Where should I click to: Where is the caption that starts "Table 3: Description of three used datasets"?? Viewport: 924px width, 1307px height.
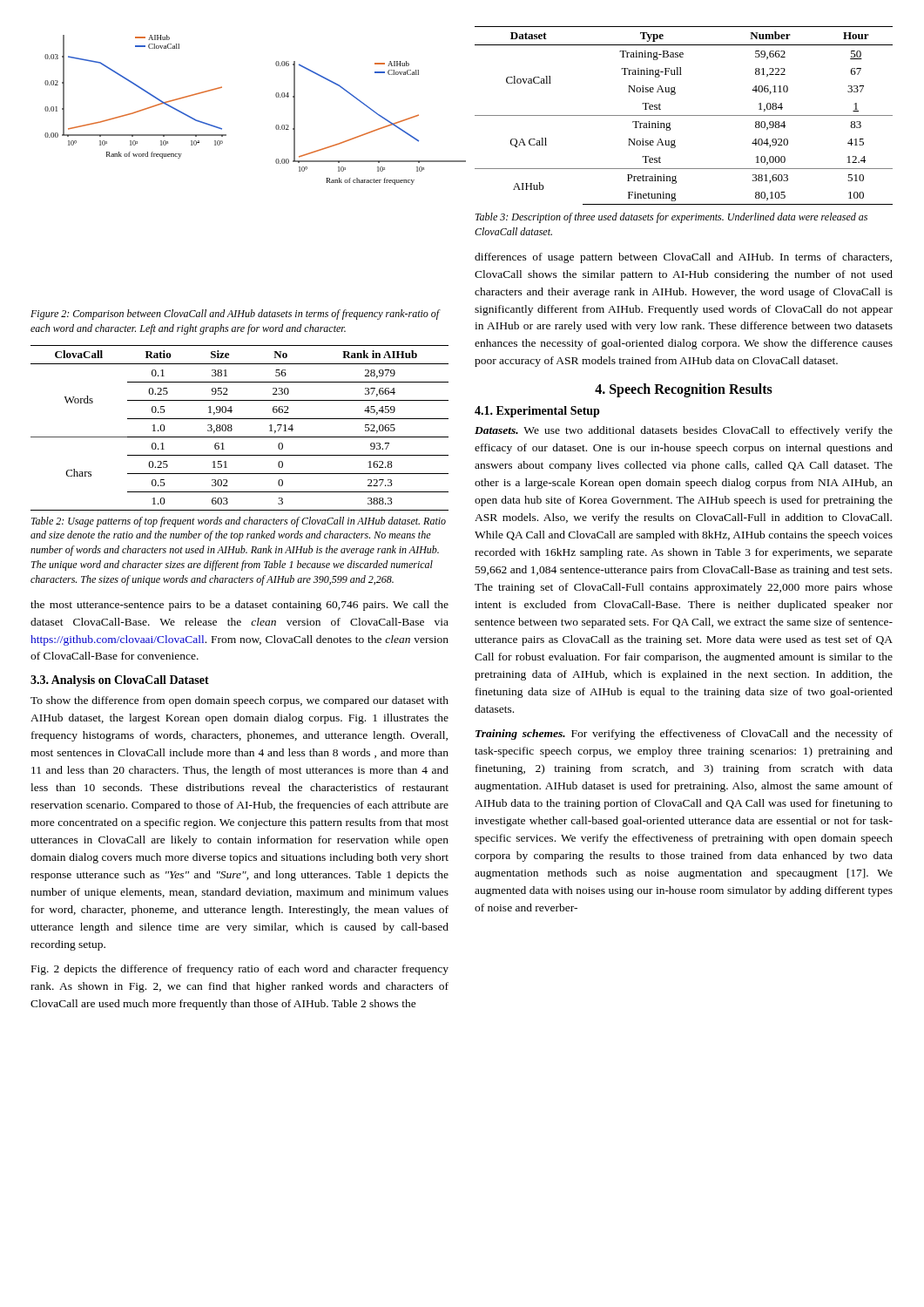[x=671, y=224]
